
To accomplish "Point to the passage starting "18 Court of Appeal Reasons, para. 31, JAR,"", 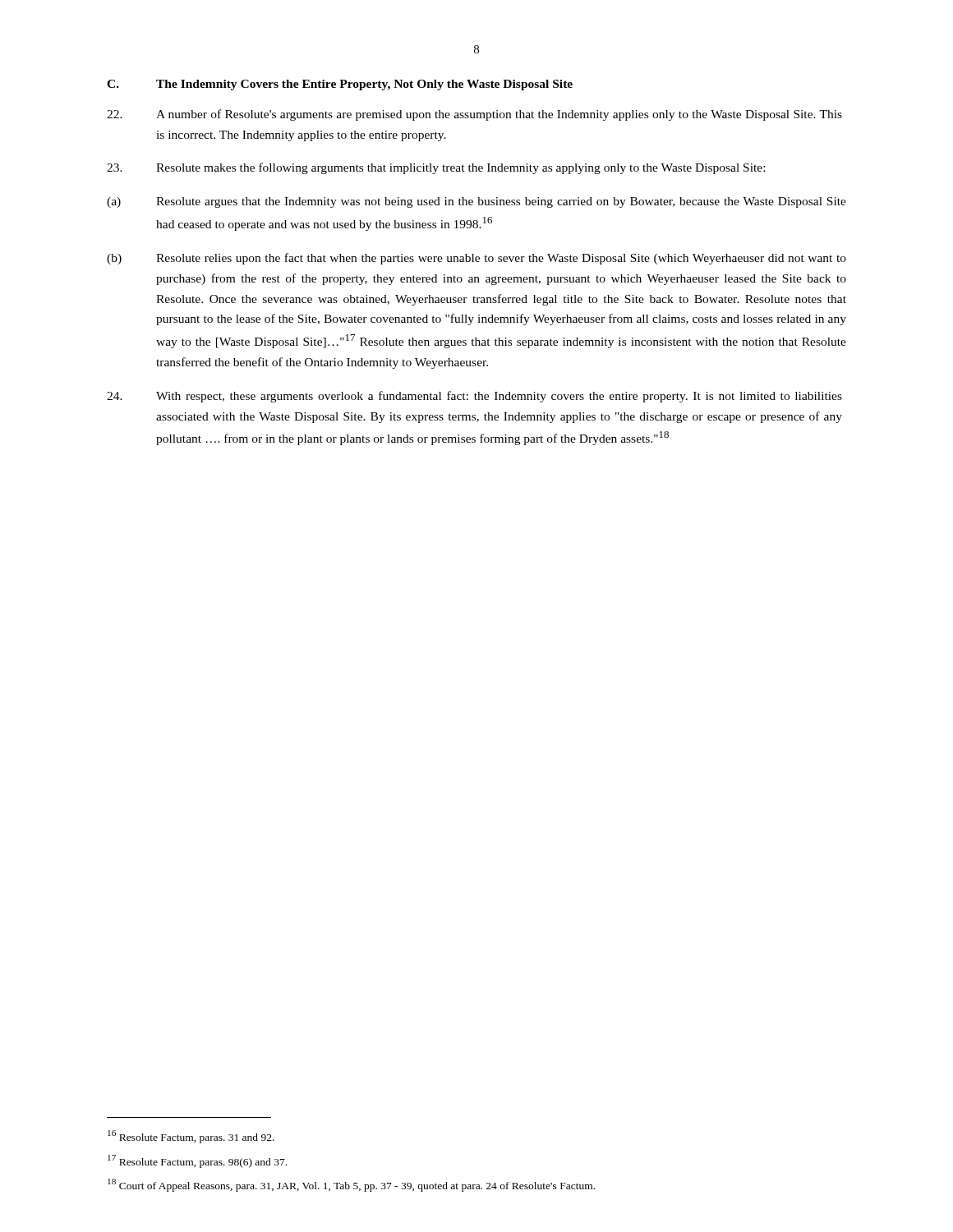I will pyautogui.click(x=351, y=1184).
